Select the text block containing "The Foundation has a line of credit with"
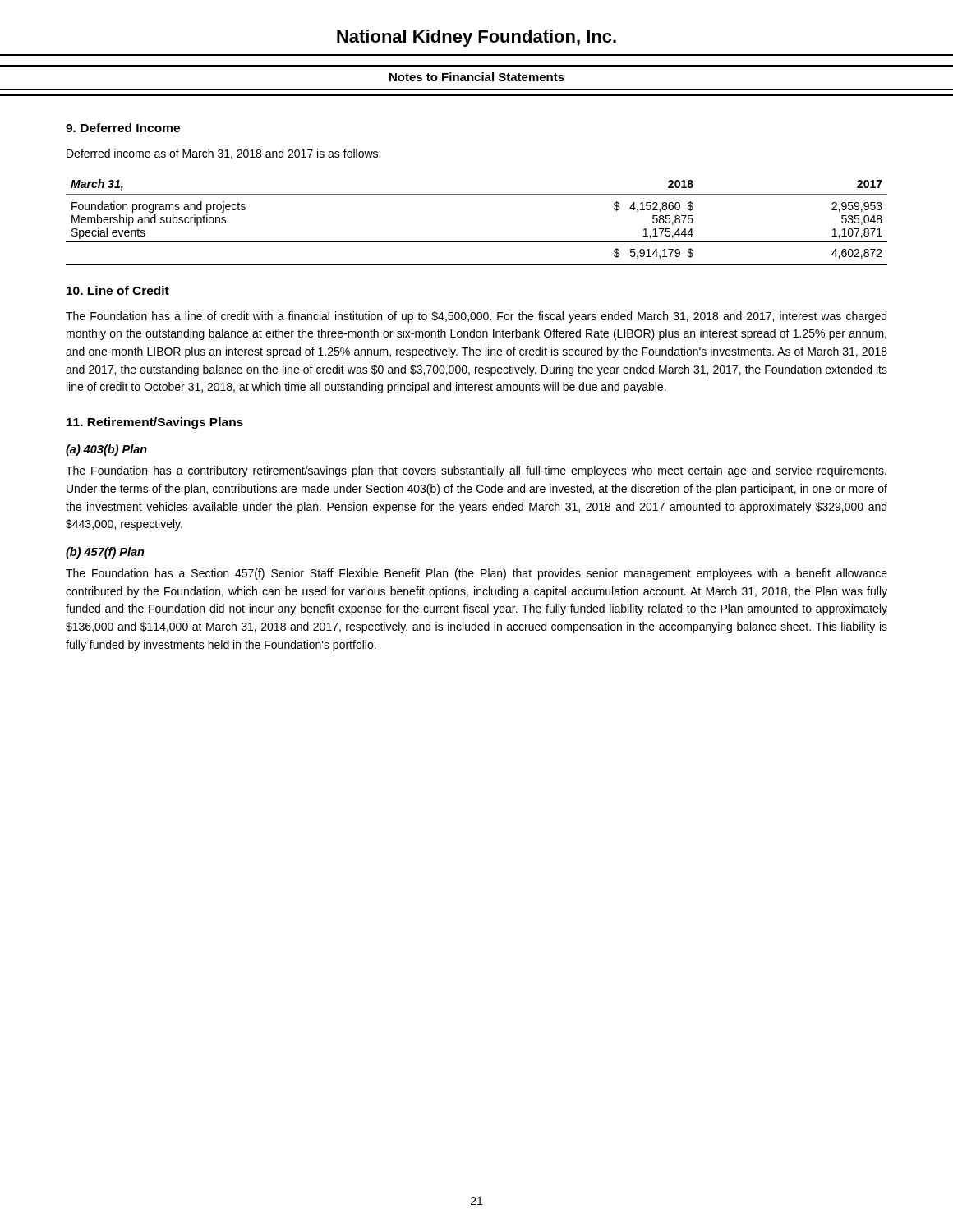 pyautogui.click(x=476, y=352)
